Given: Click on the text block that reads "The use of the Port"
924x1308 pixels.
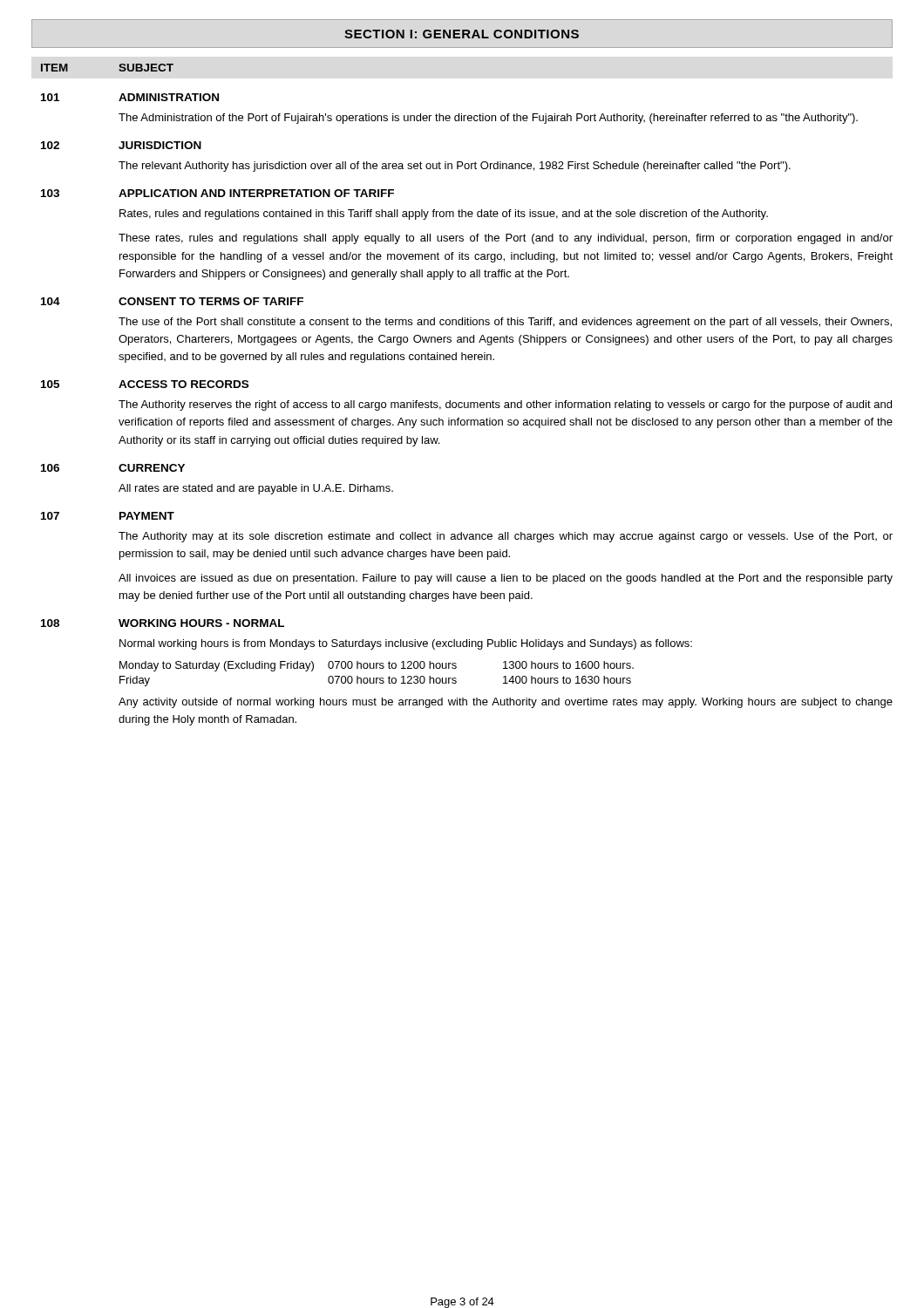Looking at the screenshot, I should 506,339.
